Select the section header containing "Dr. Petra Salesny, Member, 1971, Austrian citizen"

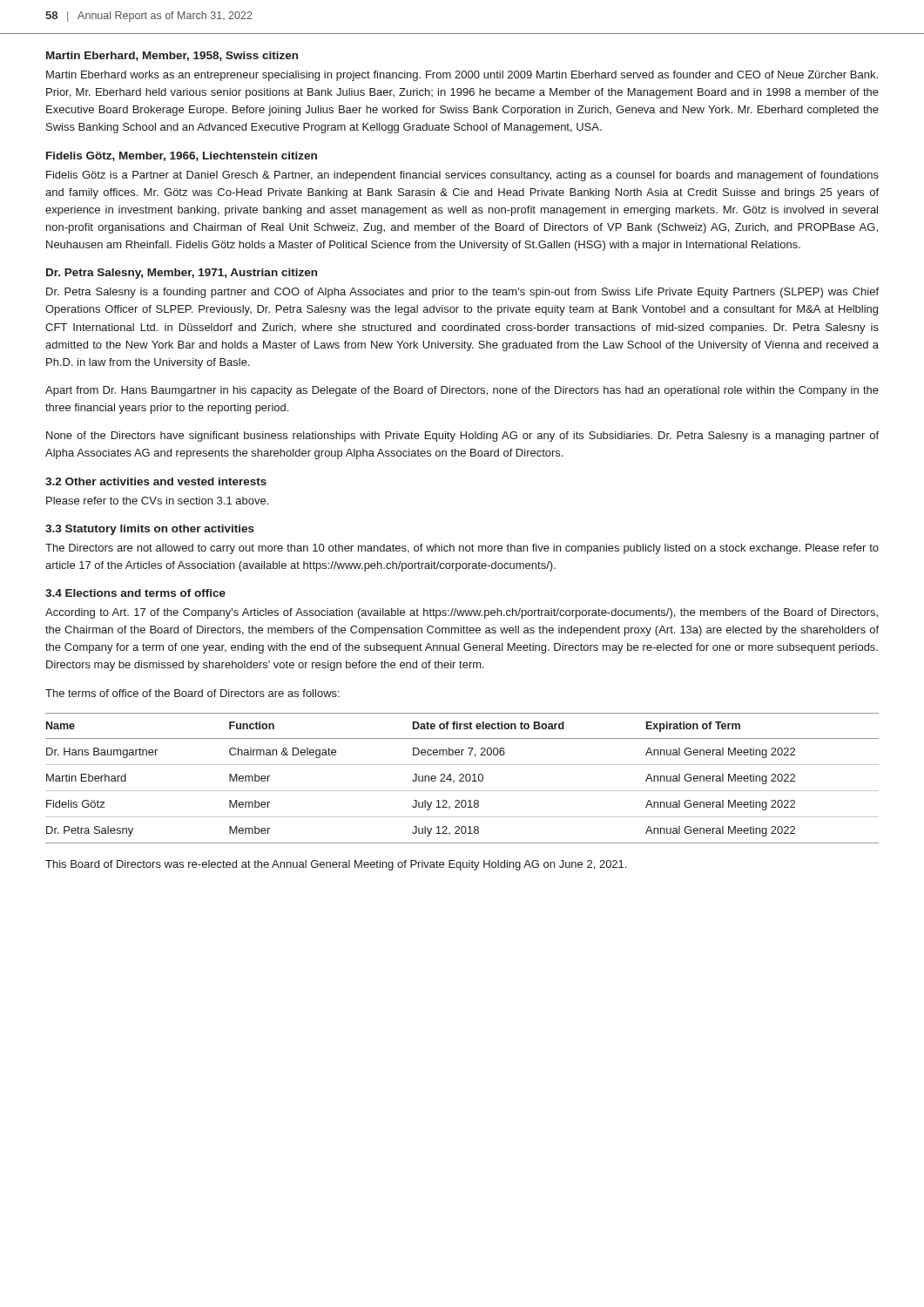[182, 273]
